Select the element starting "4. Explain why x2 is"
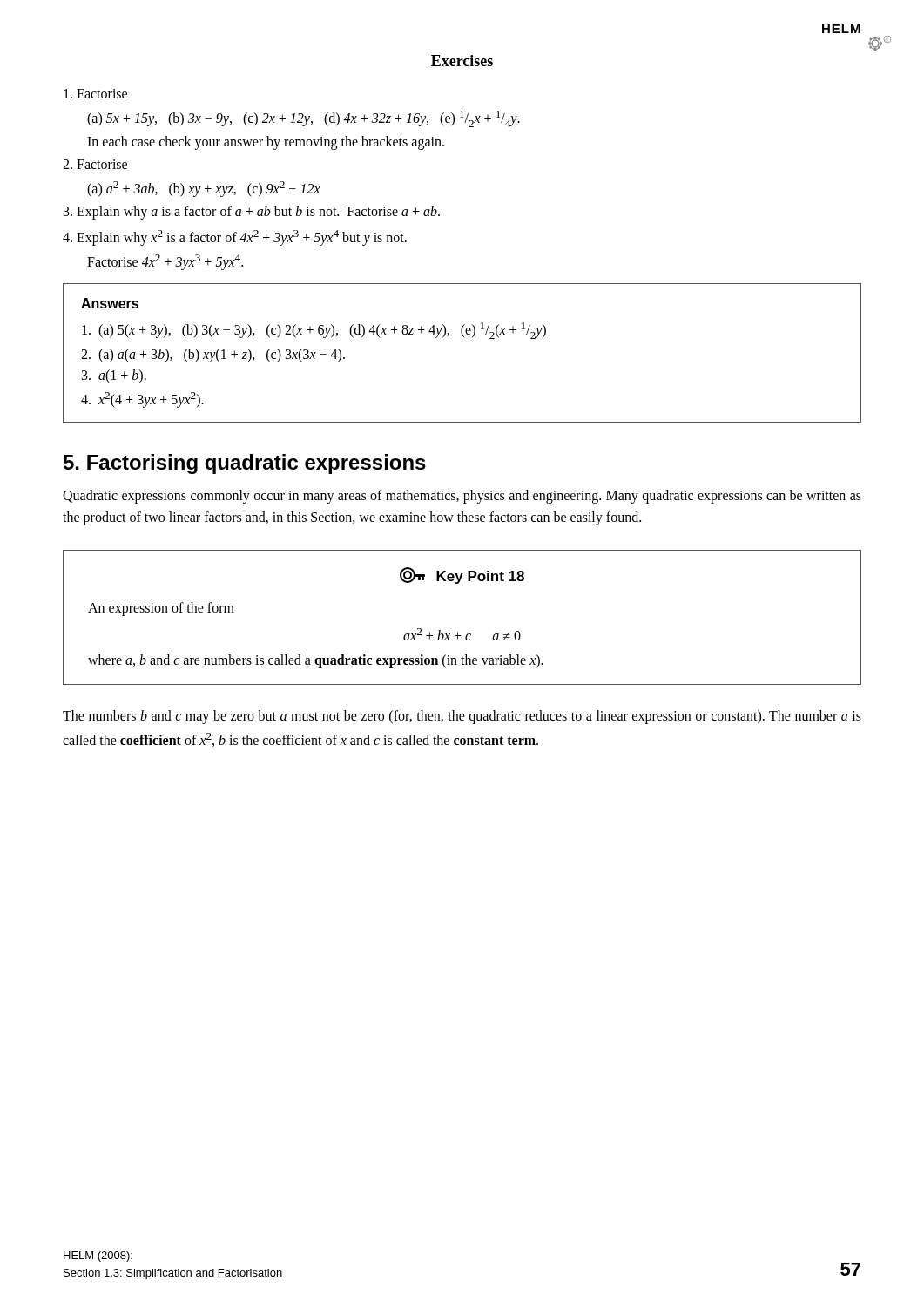 coord(235,236)
